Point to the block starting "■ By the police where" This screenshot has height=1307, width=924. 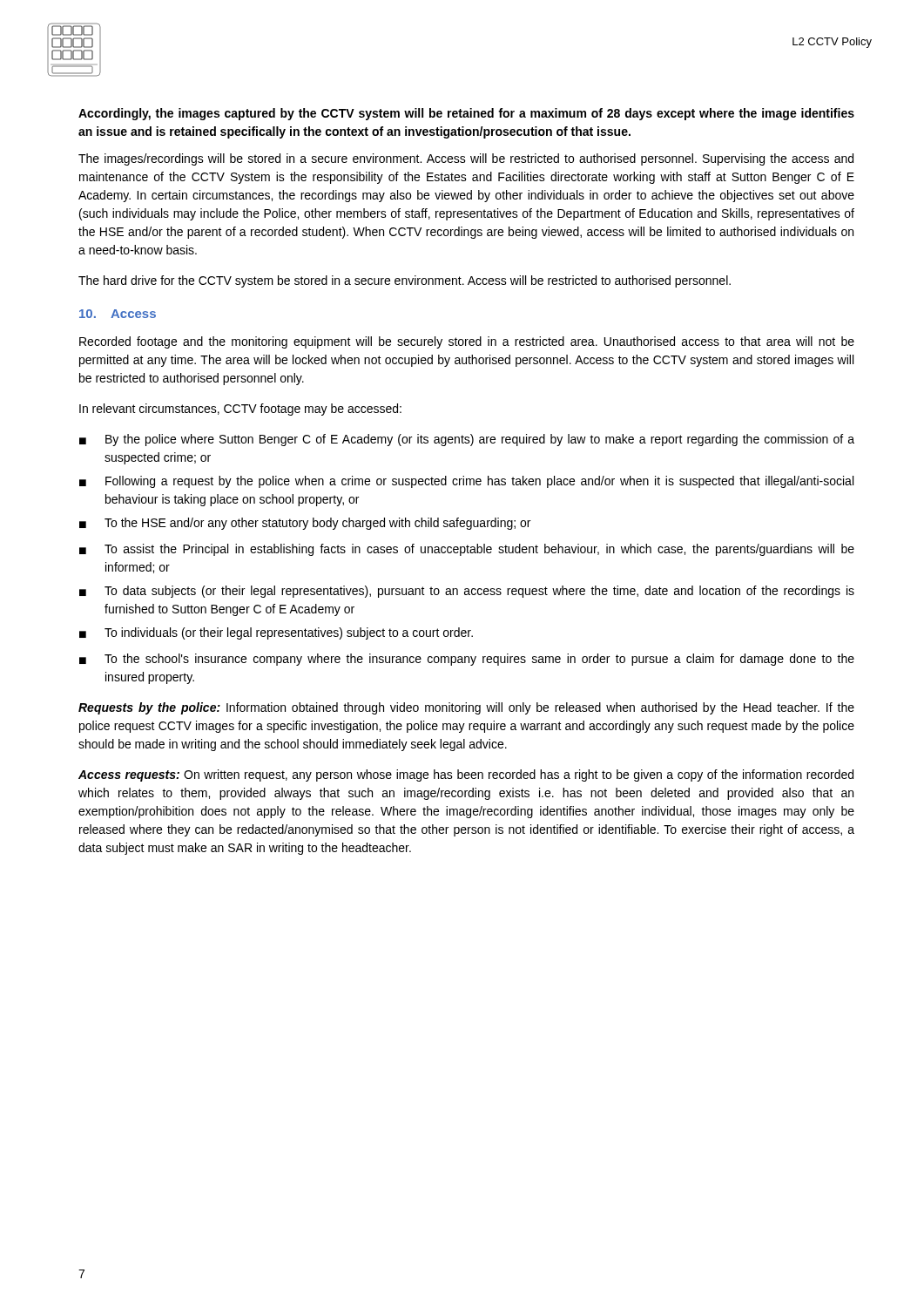(x=466, y=449)
